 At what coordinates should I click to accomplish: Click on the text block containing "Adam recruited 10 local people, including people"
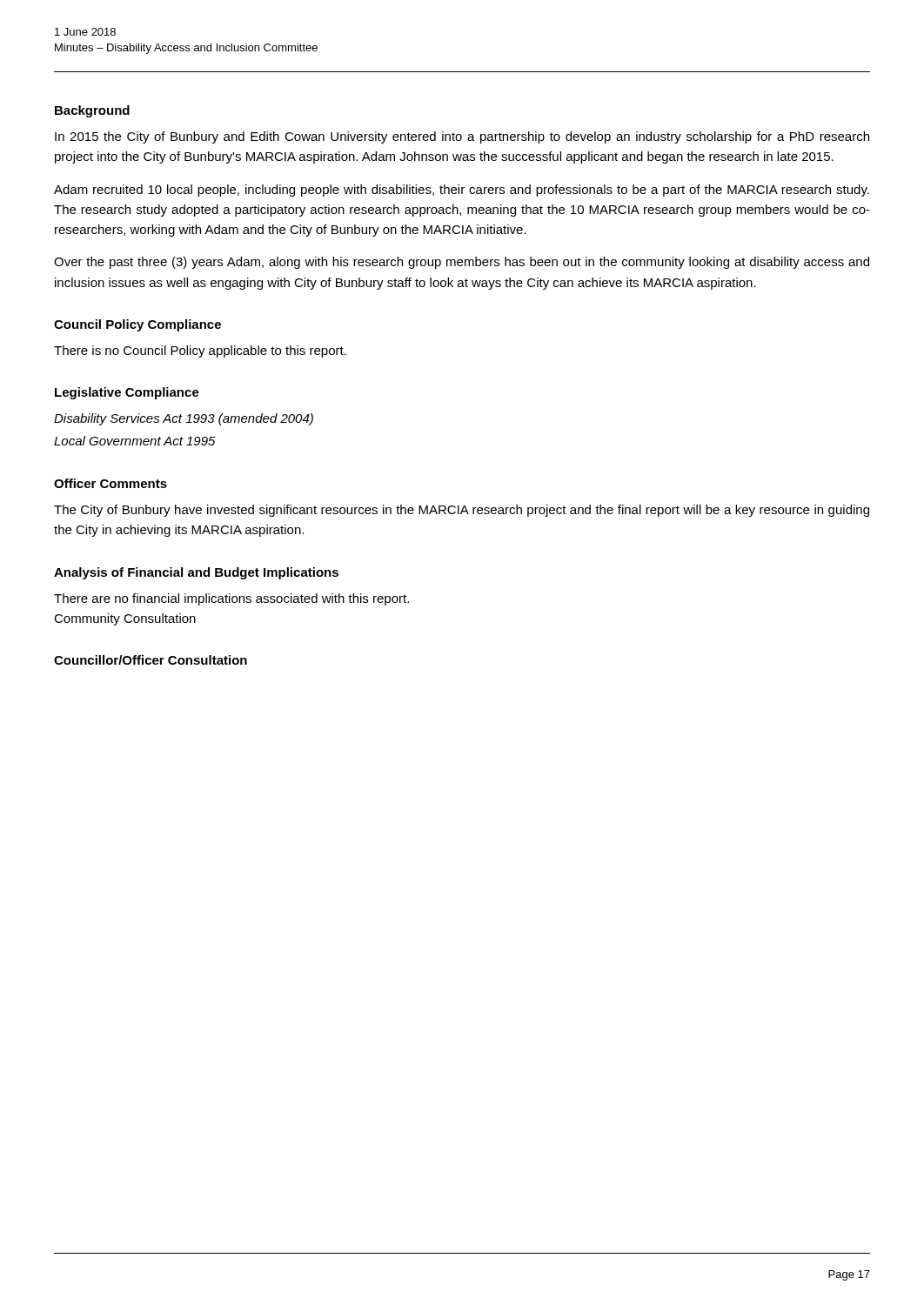coord(462,209)
